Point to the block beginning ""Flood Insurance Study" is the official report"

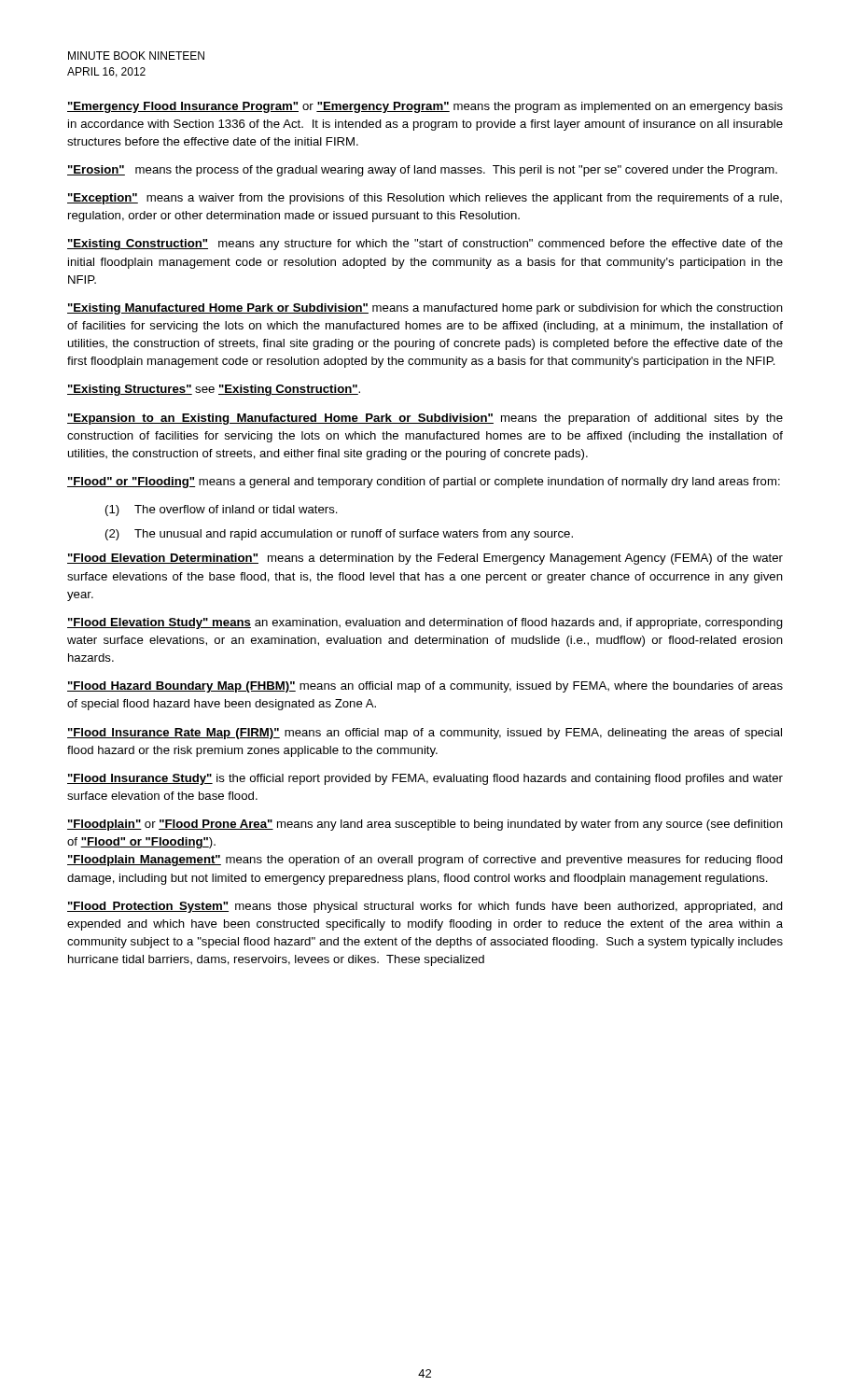[425, 787]
